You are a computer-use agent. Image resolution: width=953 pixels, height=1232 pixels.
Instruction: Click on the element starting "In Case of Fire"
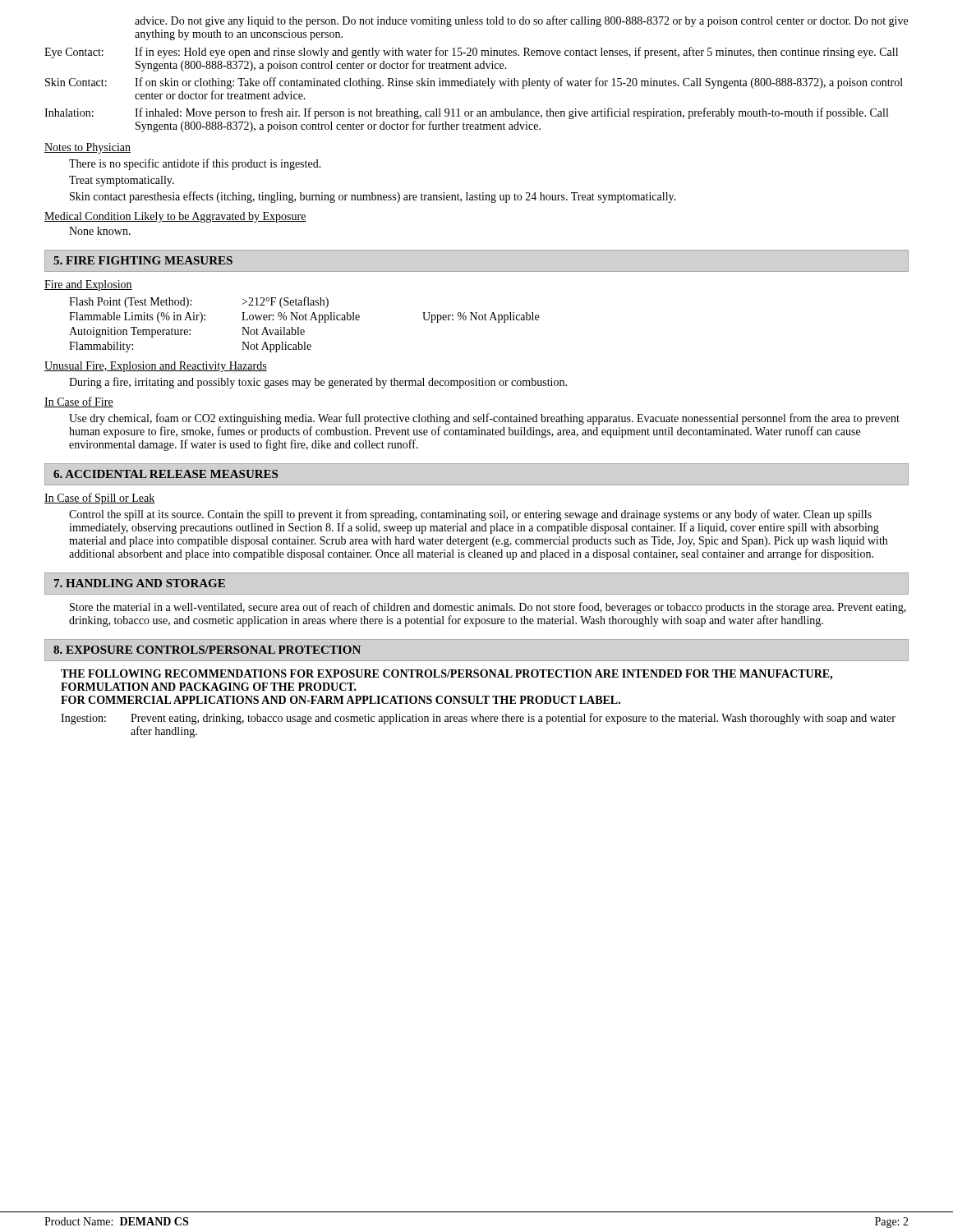click(x=79, y=402)
